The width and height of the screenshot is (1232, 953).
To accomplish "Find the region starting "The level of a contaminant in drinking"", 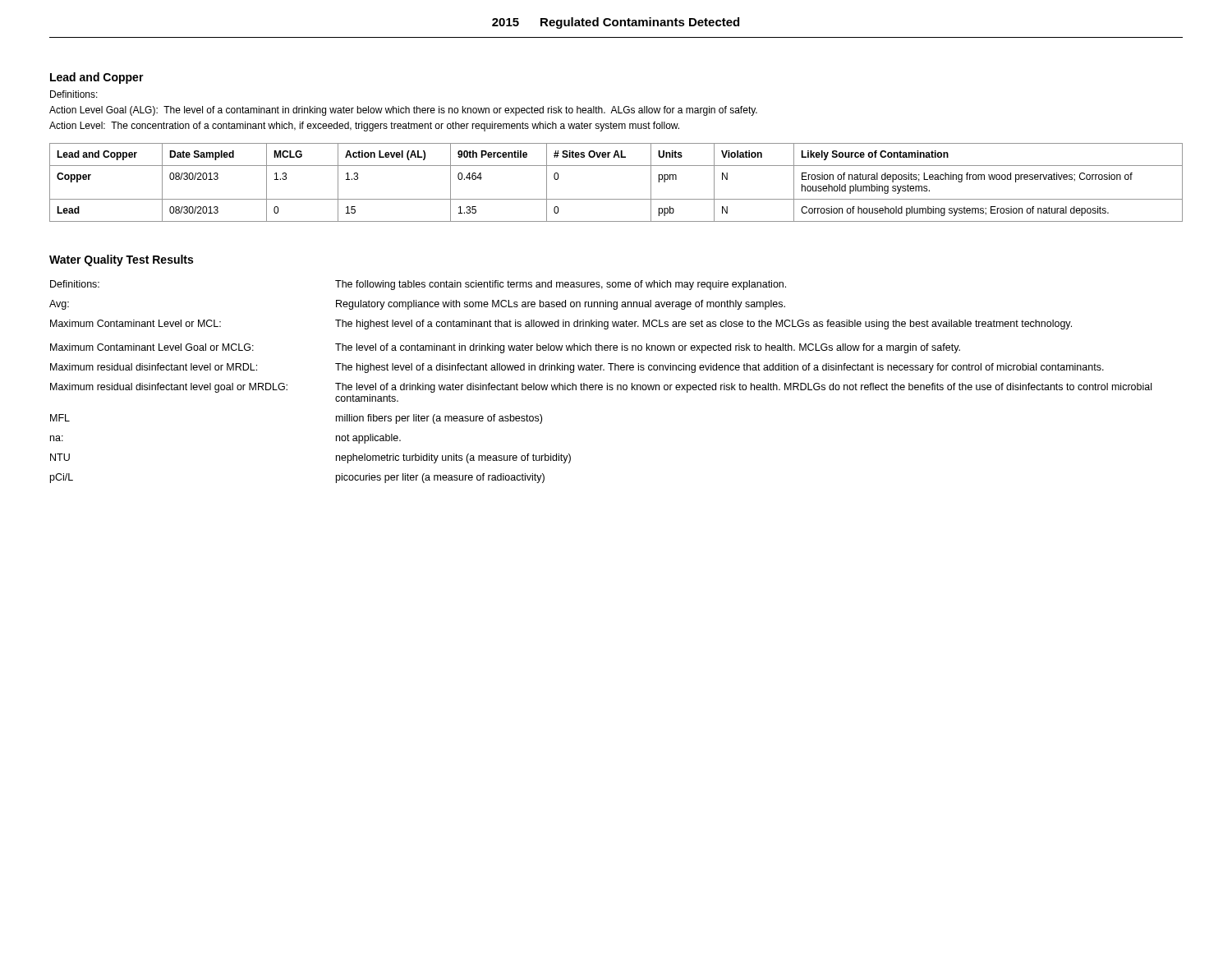I will [x=648, y=347].
